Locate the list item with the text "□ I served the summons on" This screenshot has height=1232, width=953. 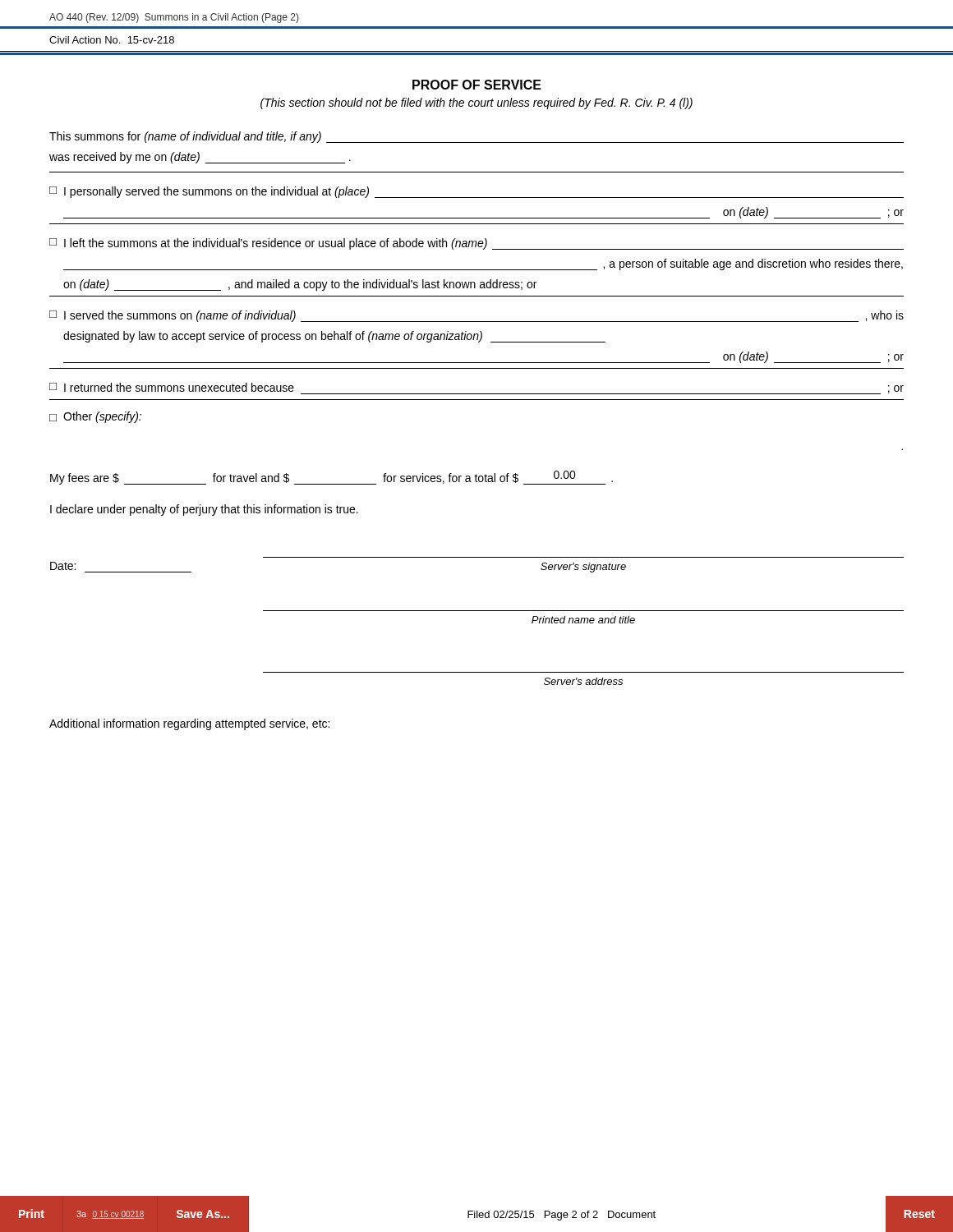476,335
